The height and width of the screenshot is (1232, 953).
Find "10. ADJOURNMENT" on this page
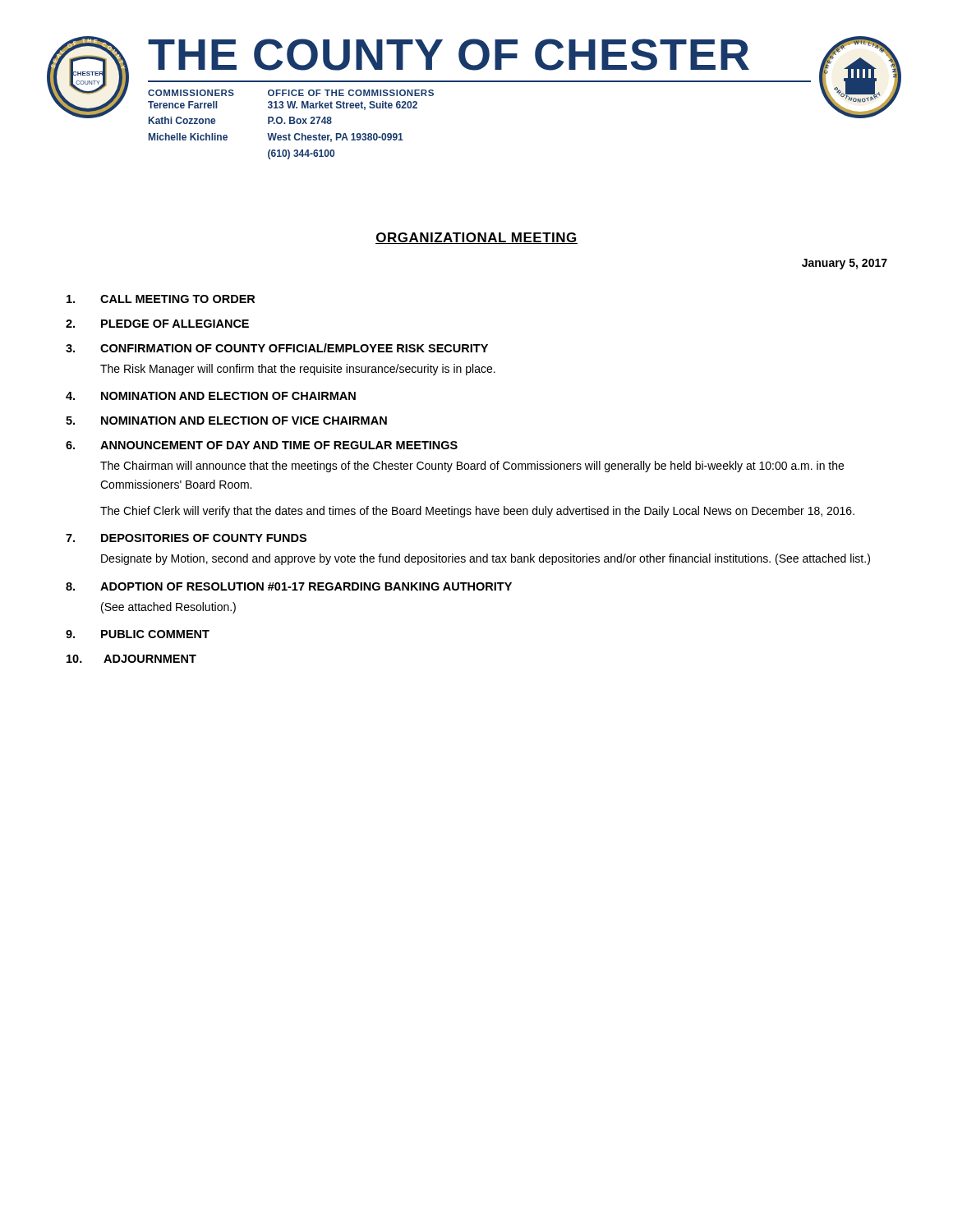[x=131, y=659]
